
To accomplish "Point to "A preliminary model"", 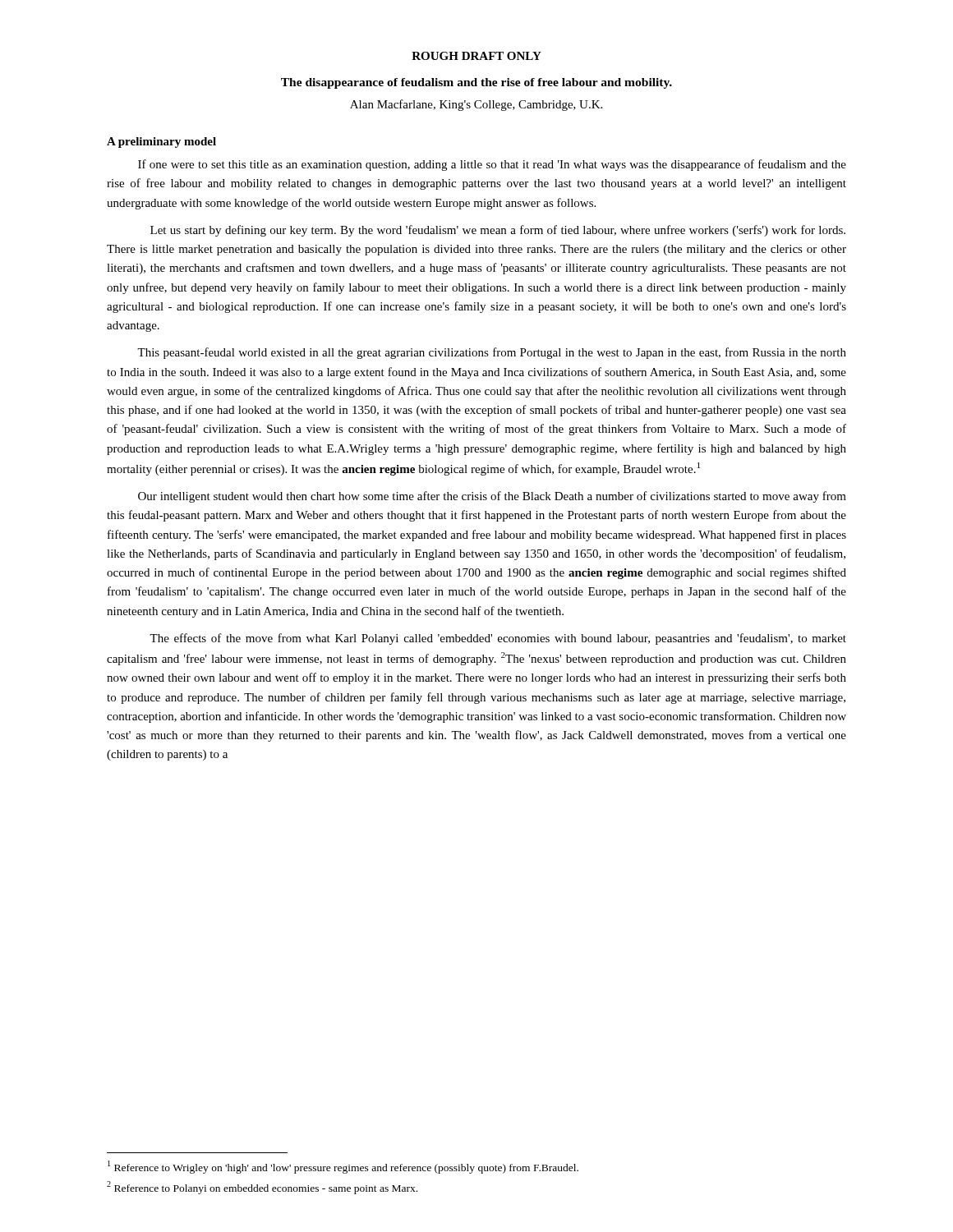I will (161, 141).
